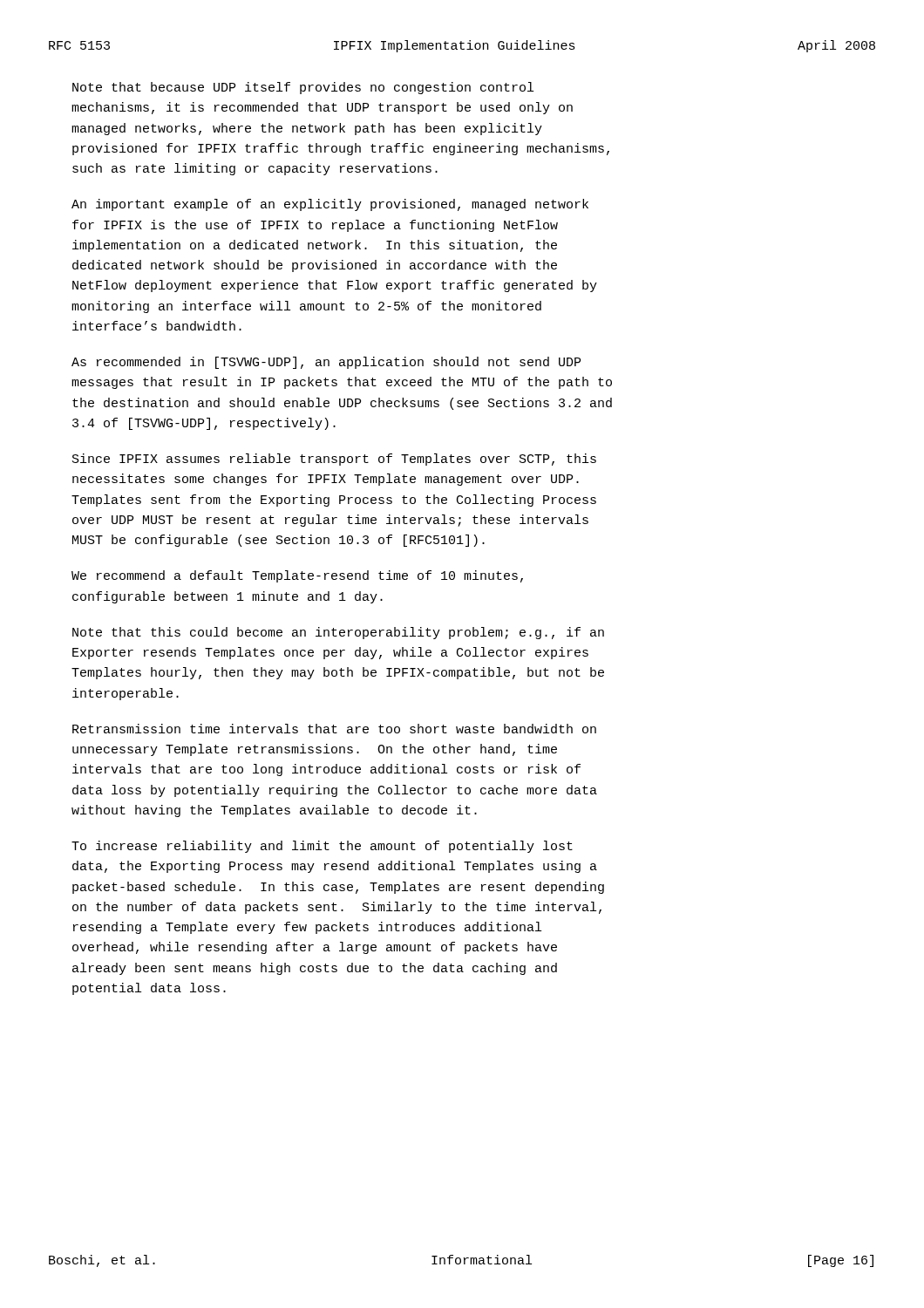Click on the text block that reads "Note that this could become"
Image resolution: width=924 pixels, height=1308 pixels.
click(326, 664)
